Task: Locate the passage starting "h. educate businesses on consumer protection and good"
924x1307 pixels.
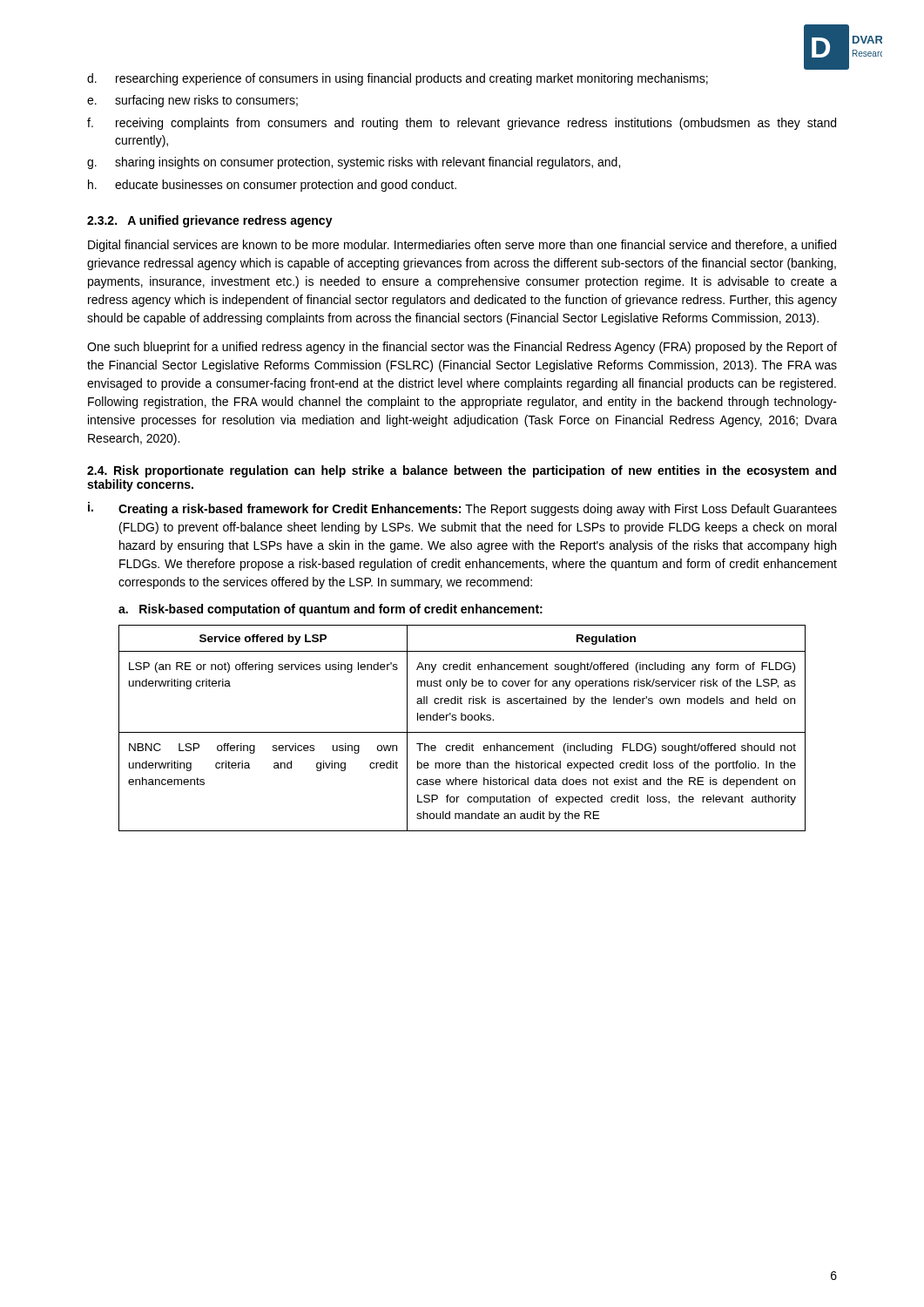Action: (462, 185)
